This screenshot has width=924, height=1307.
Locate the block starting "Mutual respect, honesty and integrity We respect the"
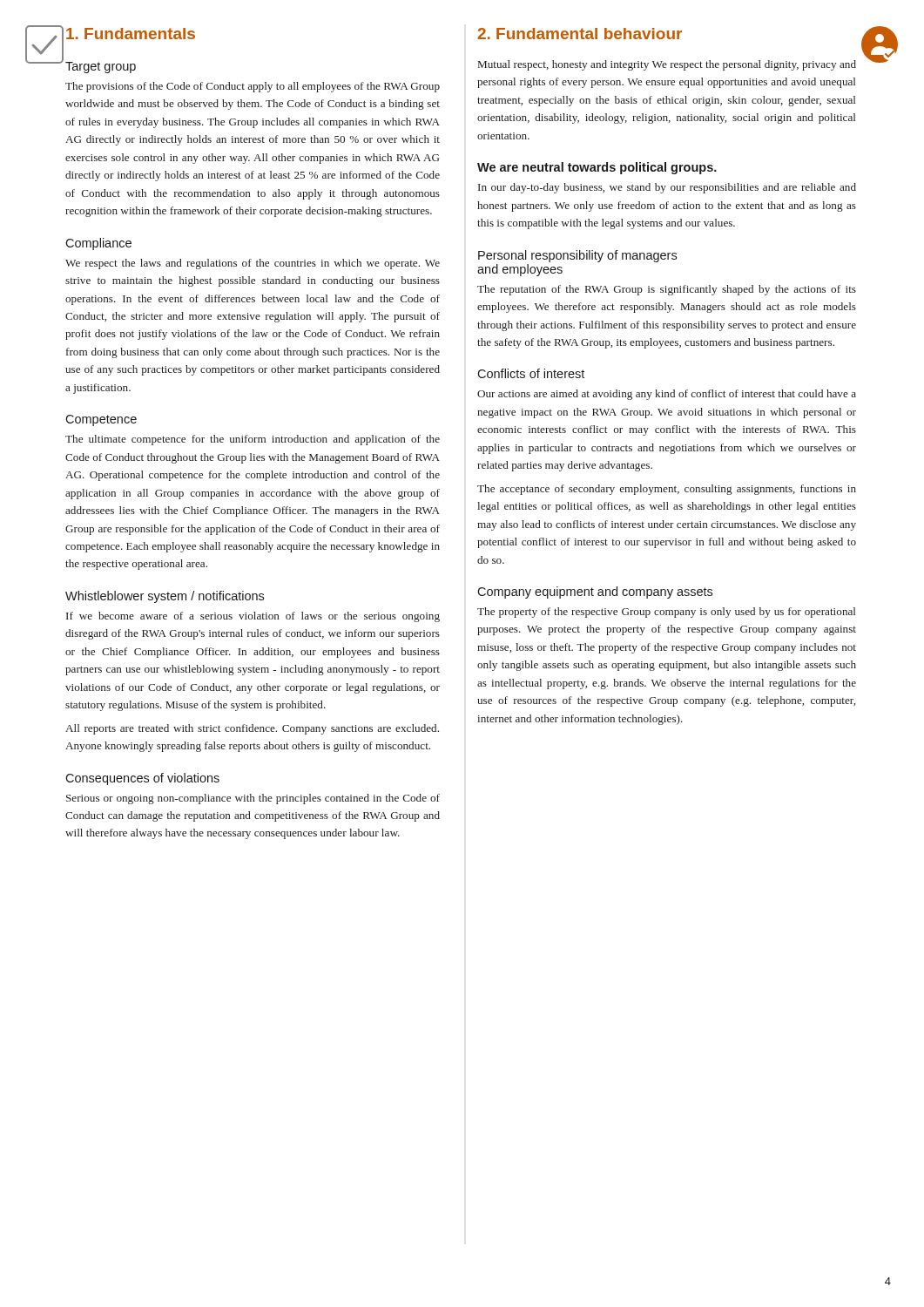pyautogui.click(x=667, y=100)
